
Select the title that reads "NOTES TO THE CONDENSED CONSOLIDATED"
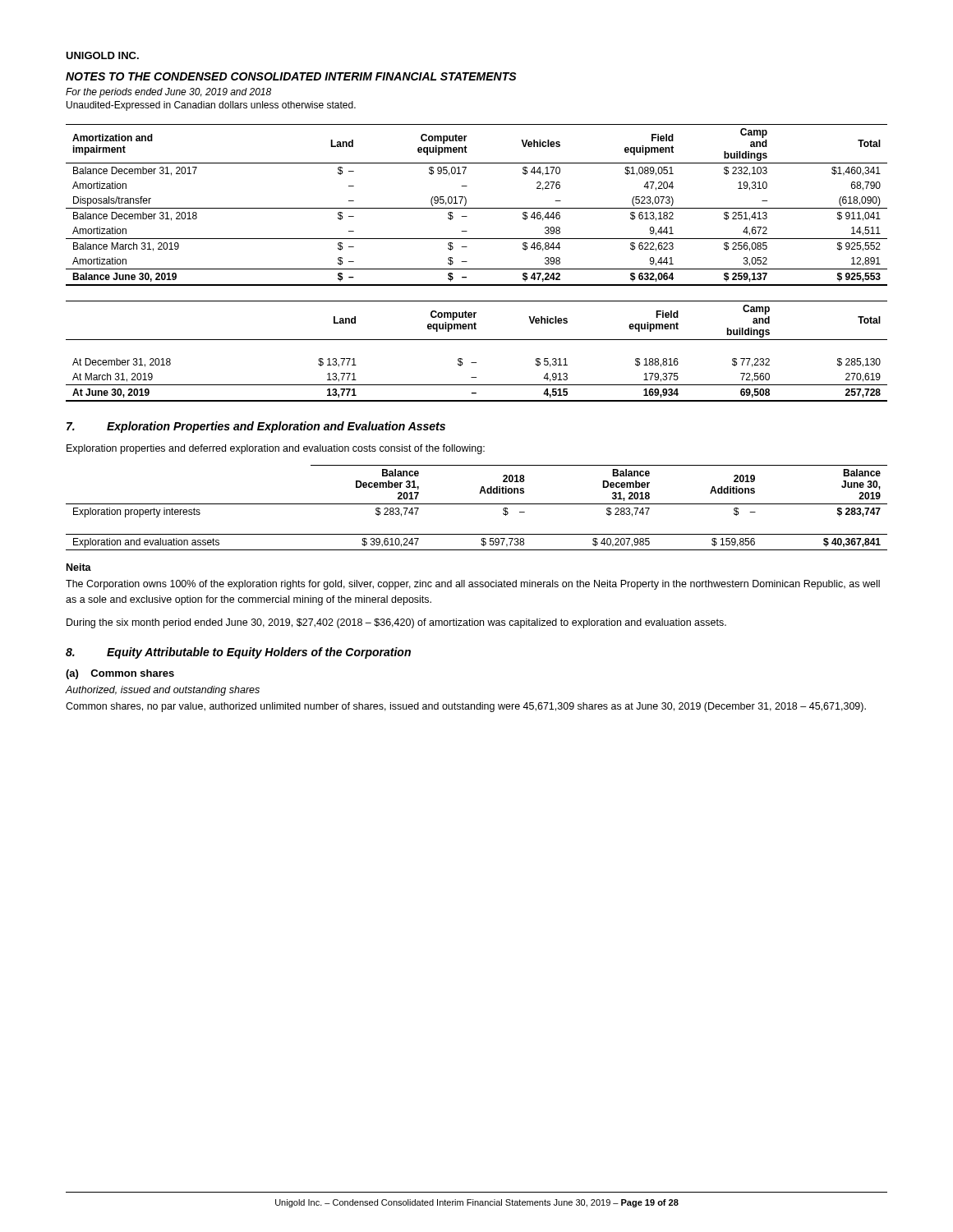[x=291, y=76]
